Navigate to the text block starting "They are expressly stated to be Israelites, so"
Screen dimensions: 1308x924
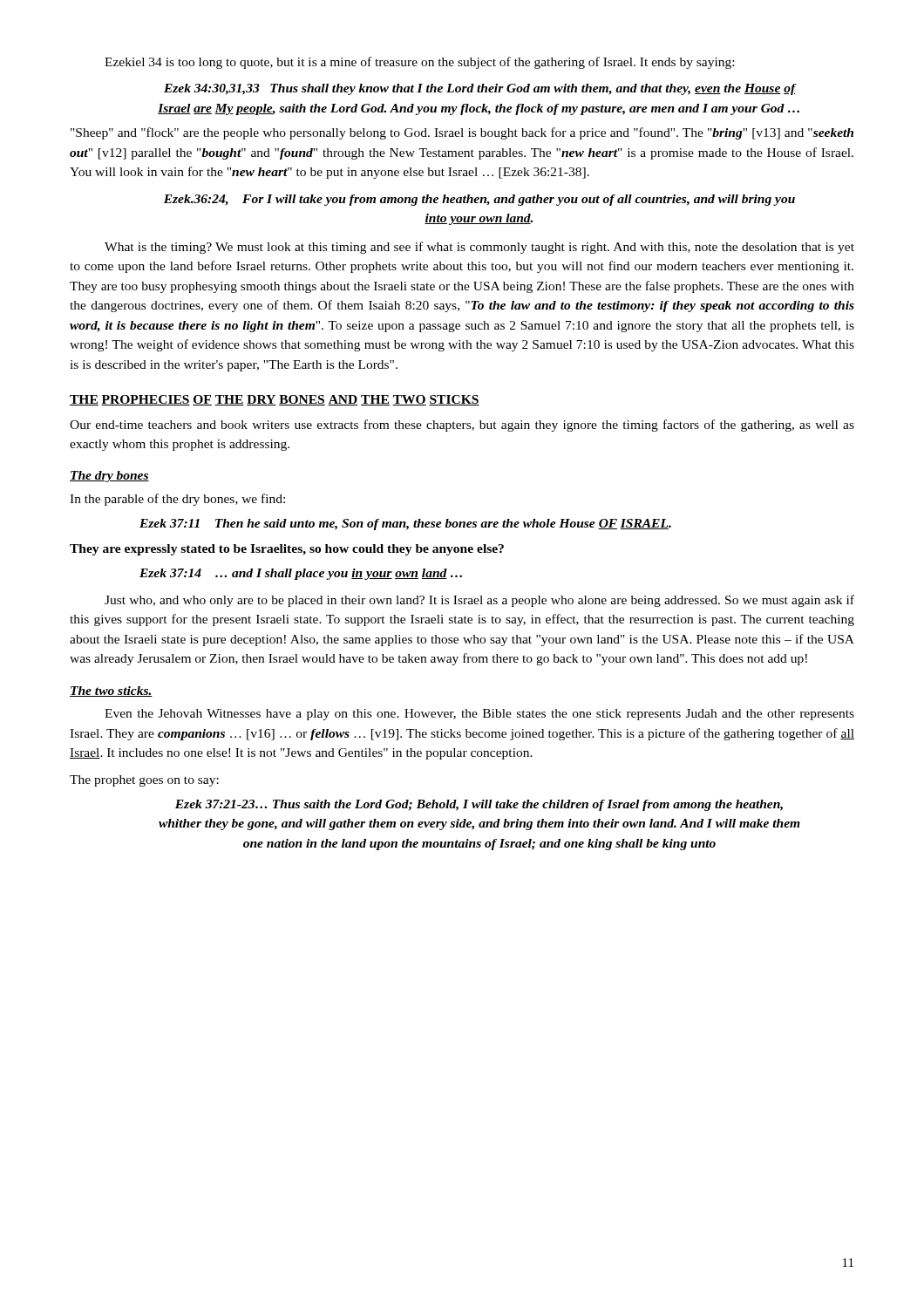[x=462, y=549]
